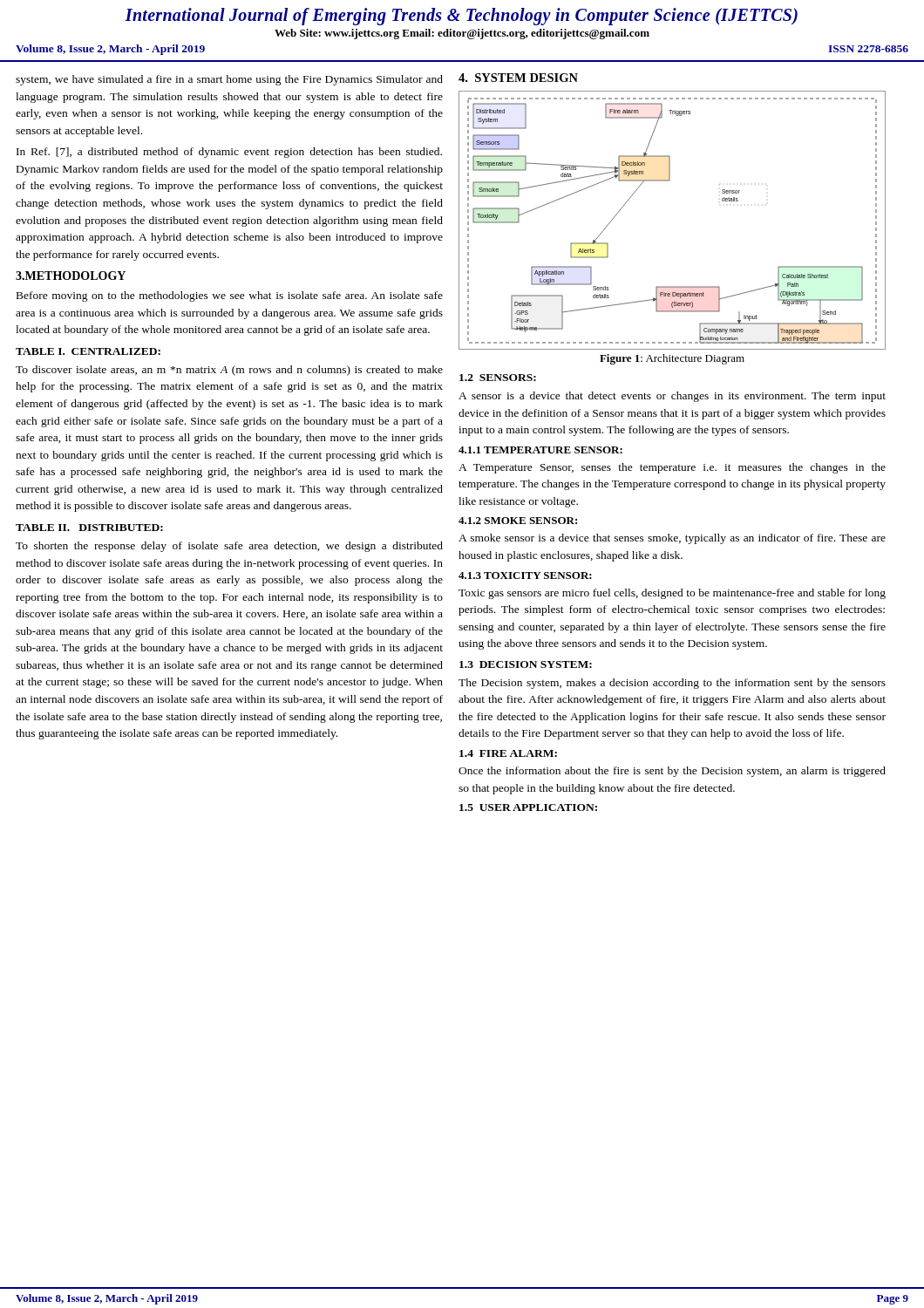
Task: Click on the region starting "1.4 FIRE ALARM:"
Action: 508,753
